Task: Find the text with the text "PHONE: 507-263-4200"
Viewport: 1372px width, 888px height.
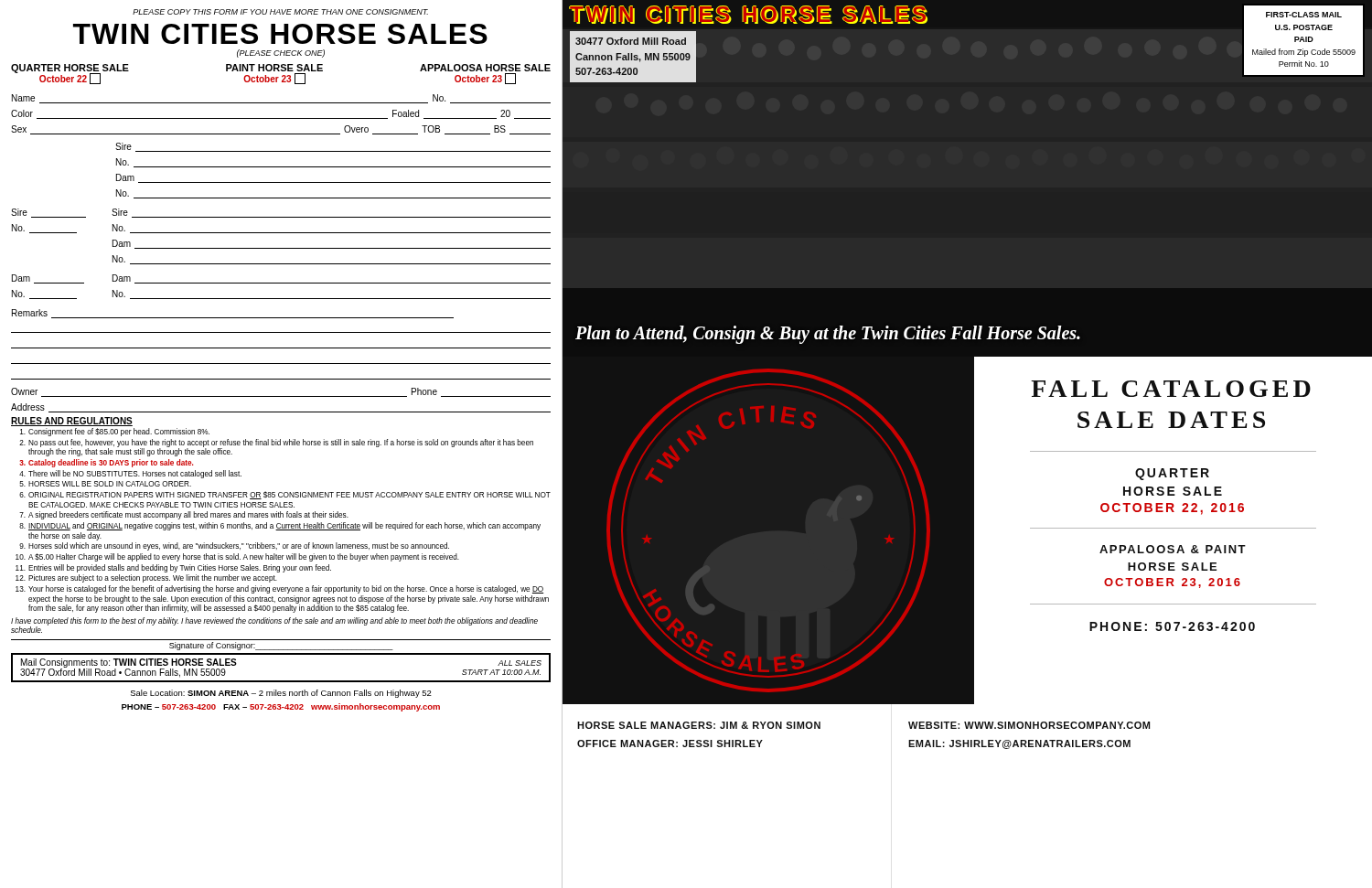Action: pos(1173,626)
